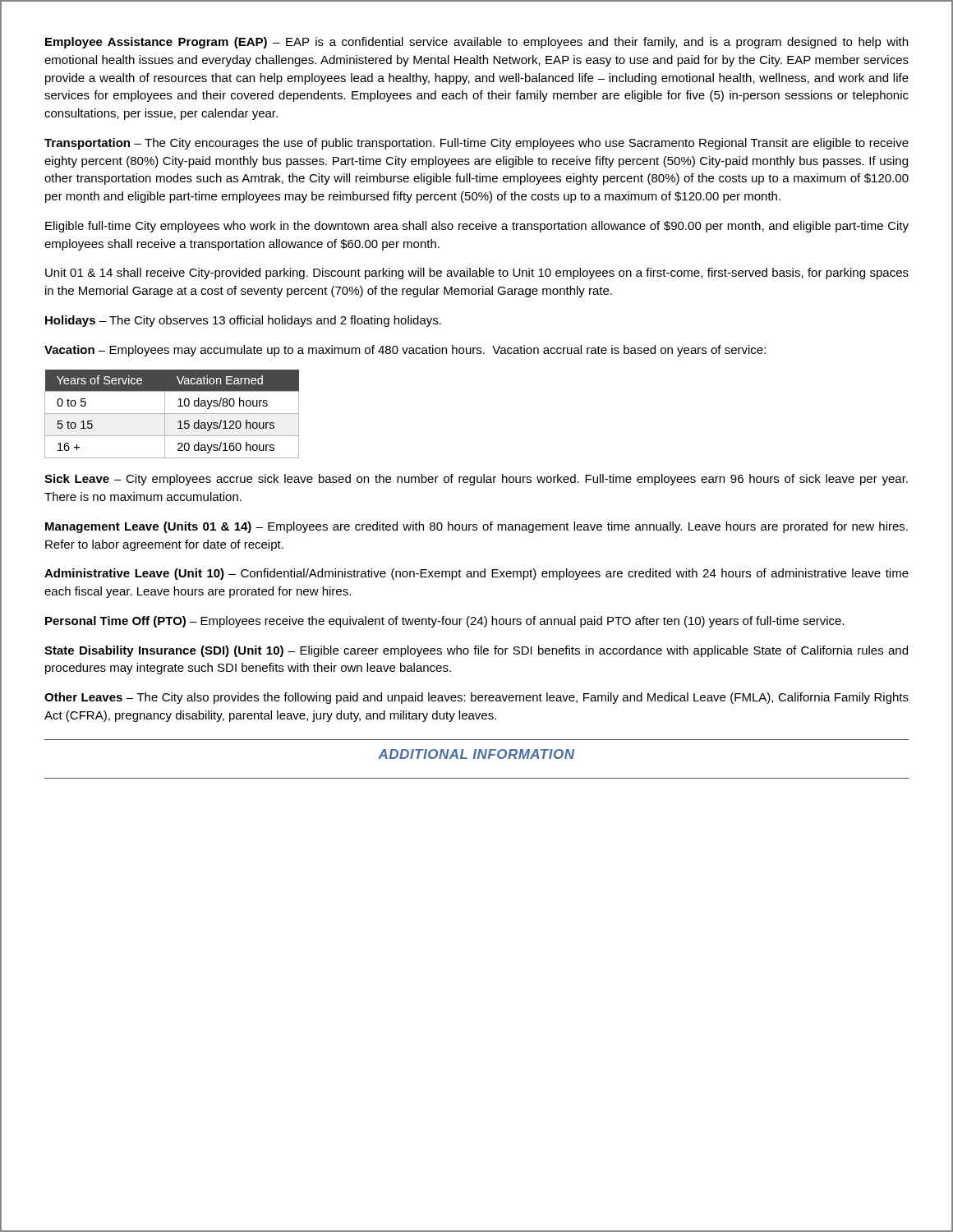Click the passage that begins "Holidays – The City observes 13 official holidays"
Image resolution: width=953 pixels, height=1232 pixels.
point(243,320)
